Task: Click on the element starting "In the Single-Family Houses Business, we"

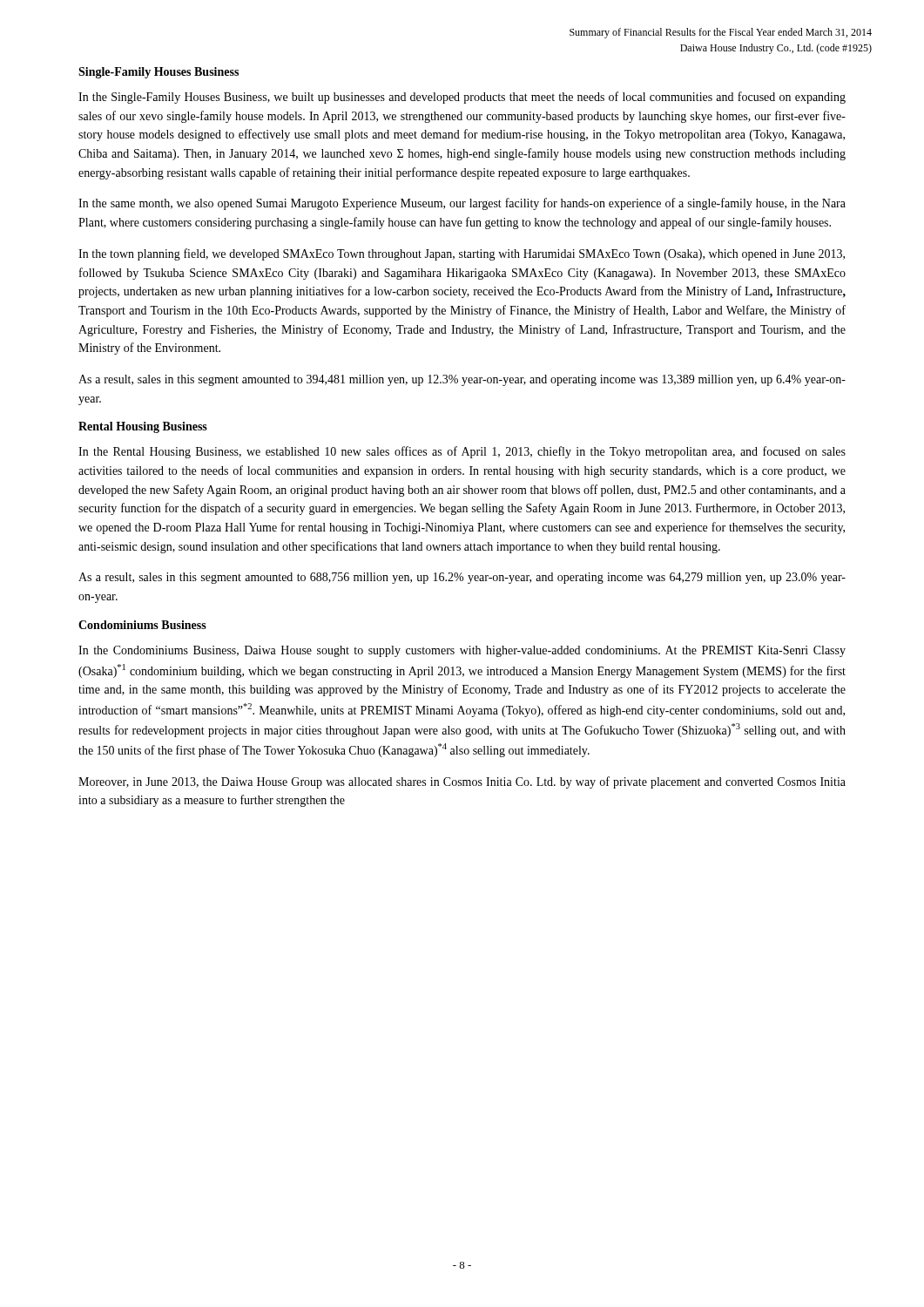Action: point(462,135)
